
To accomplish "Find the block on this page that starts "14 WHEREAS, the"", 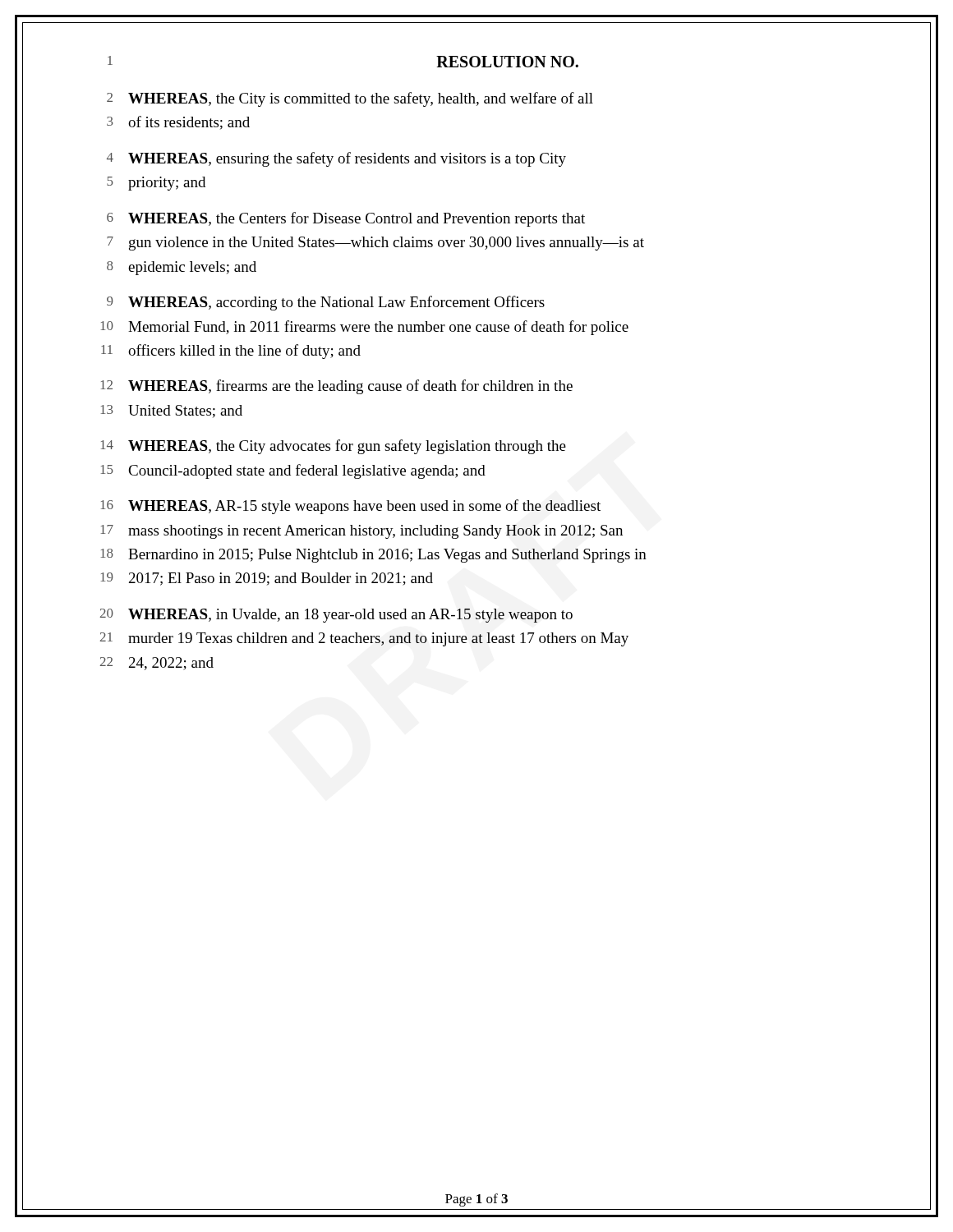I will (485, 458).
